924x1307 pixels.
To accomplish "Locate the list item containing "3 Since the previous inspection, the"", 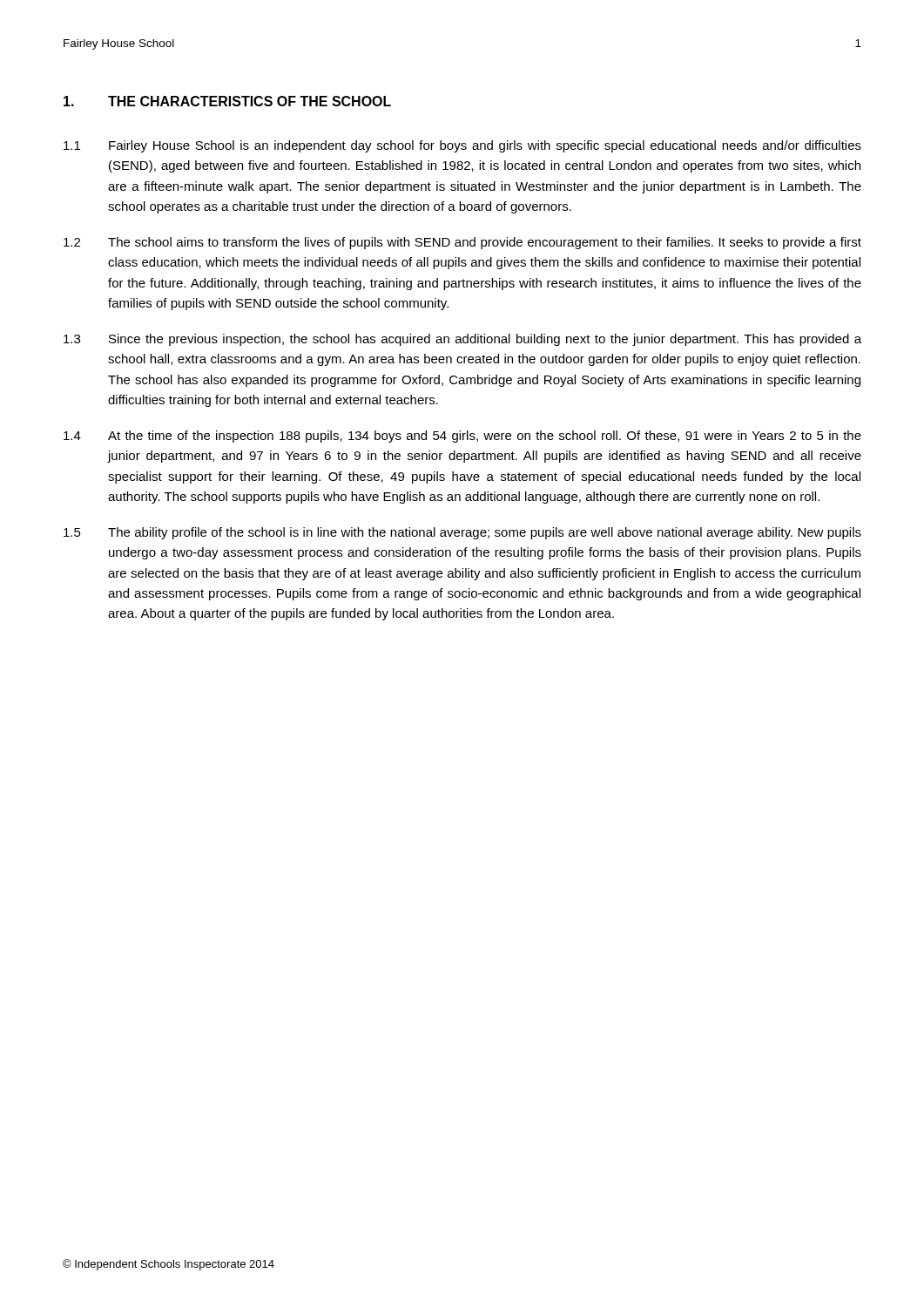I will tap(462, 369).
